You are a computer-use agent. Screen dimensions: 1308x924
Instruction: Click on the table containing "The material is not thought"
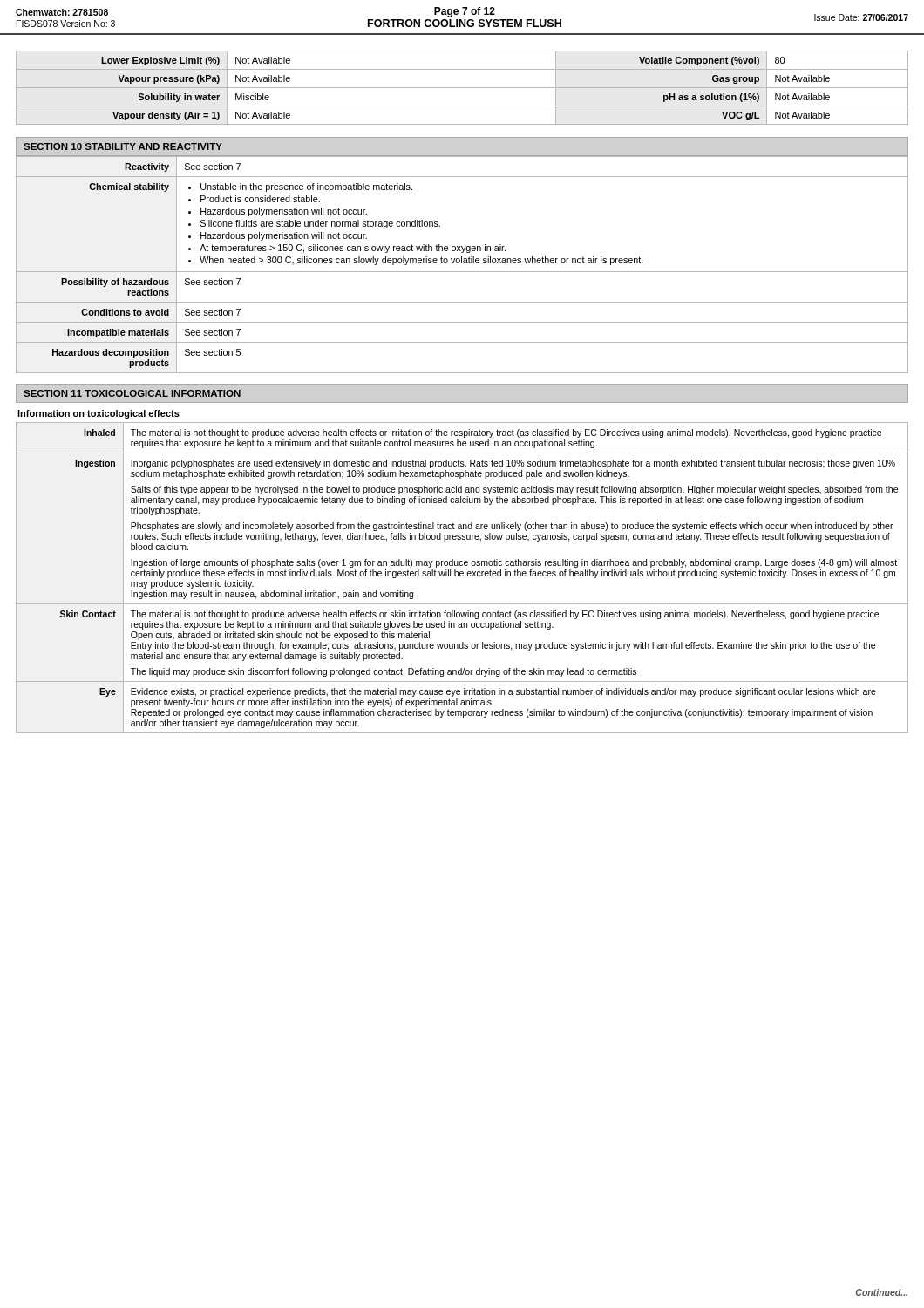[462, 578]
